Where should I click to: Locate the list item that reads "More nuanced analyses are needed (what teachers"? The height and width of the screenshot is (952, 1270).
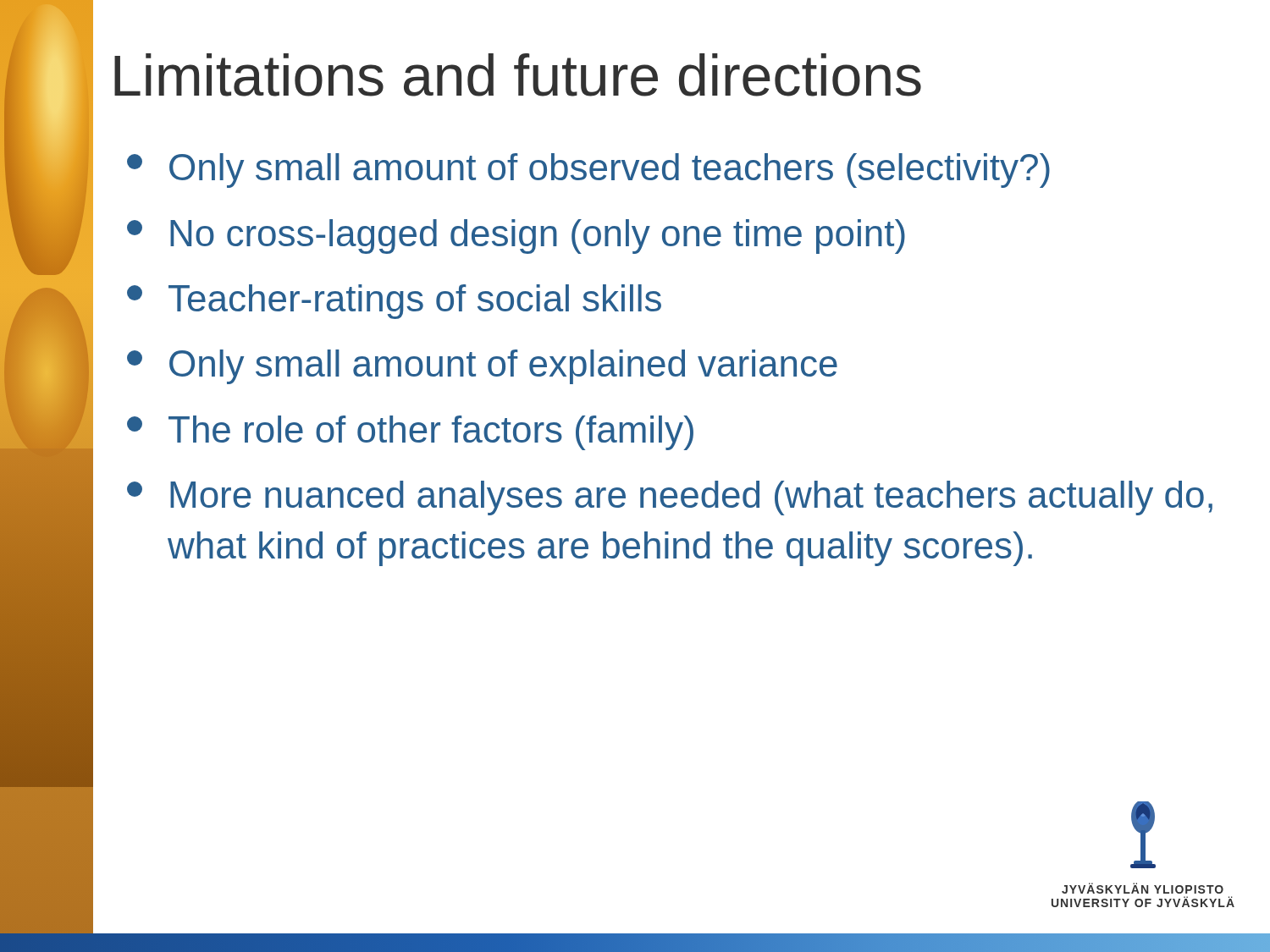(686, 520)
